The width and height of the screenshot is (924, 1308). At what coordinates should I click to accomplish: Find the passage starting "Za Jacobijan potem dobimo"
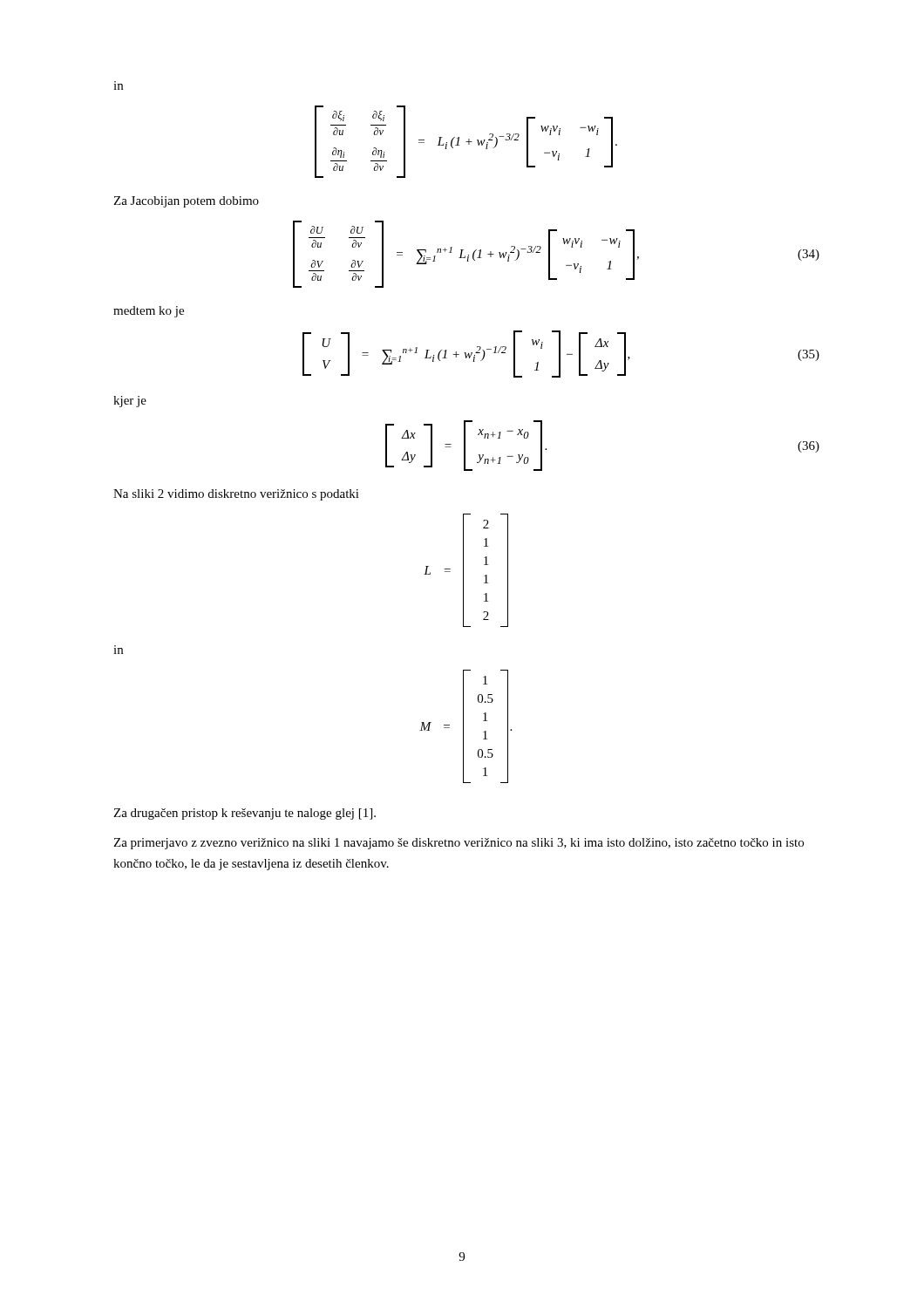[186, 201]
